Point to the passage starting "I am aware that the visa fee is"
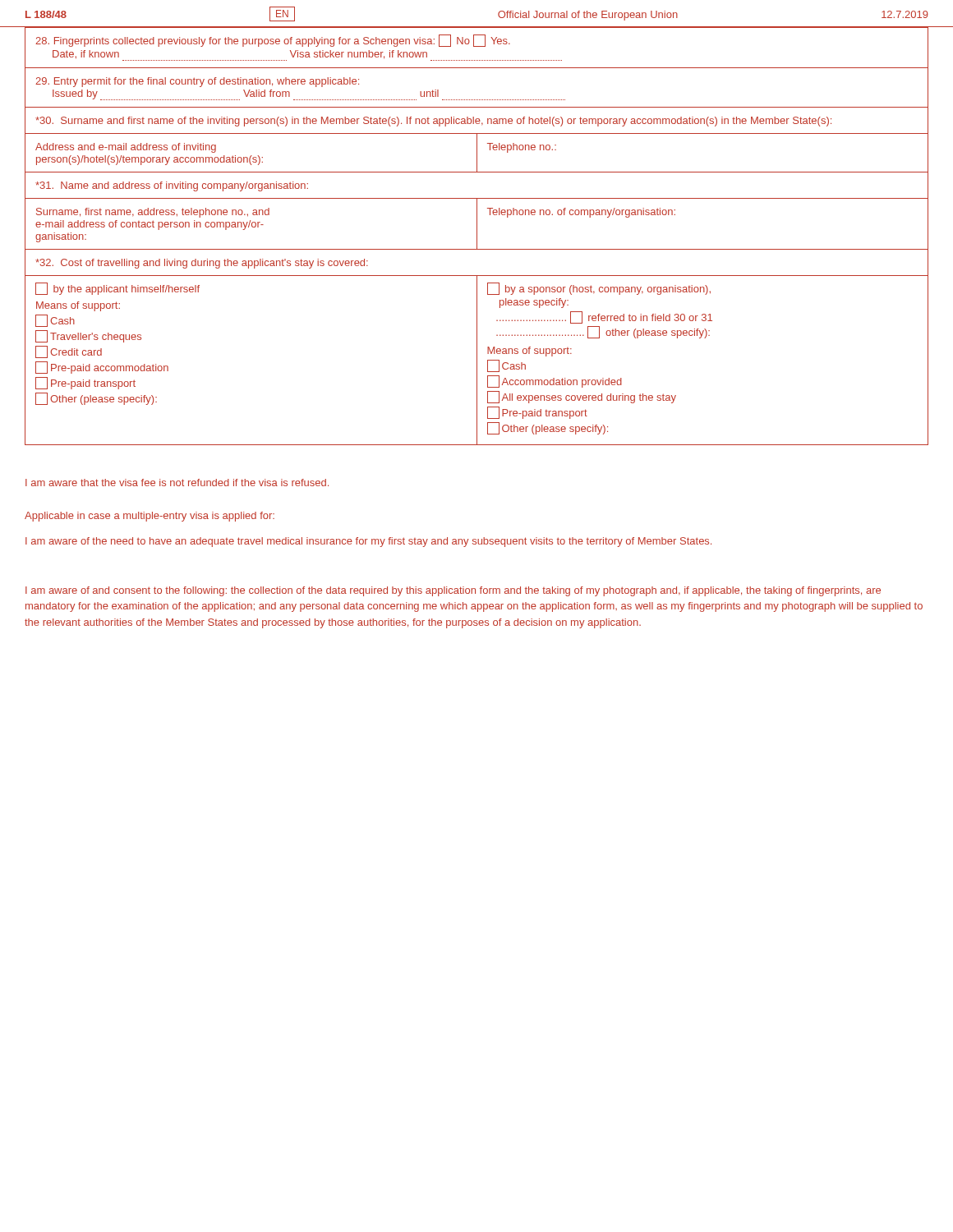Viewport: 953px width, 1232px height. coord(177,483)
